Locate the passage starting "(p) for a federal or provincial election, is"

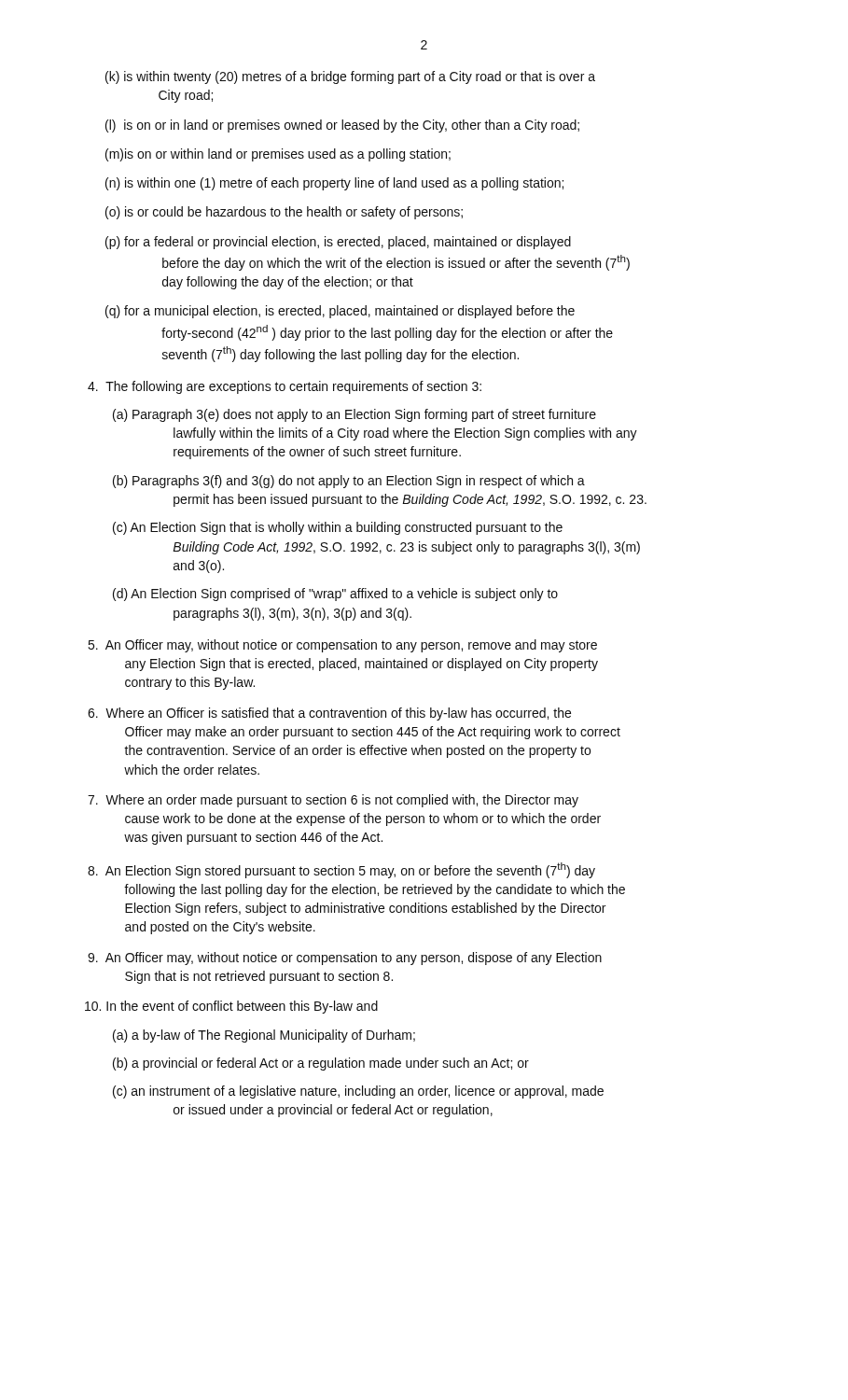point(367,262)
